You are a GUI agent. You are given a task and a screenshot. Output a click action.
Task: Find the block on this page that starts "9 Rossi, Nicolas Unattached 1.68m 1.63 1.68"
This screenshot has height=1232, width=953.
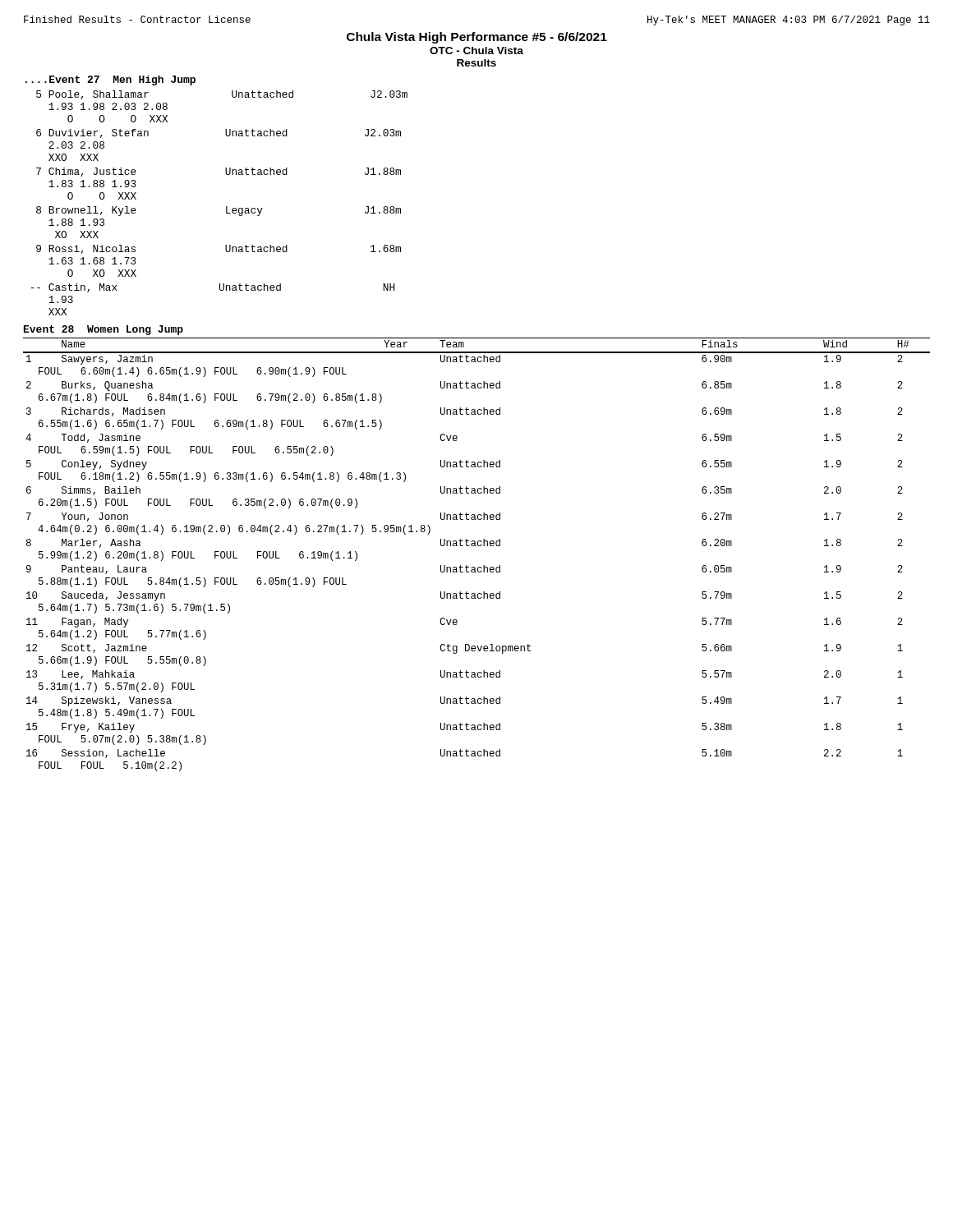(x=56, y=249)
